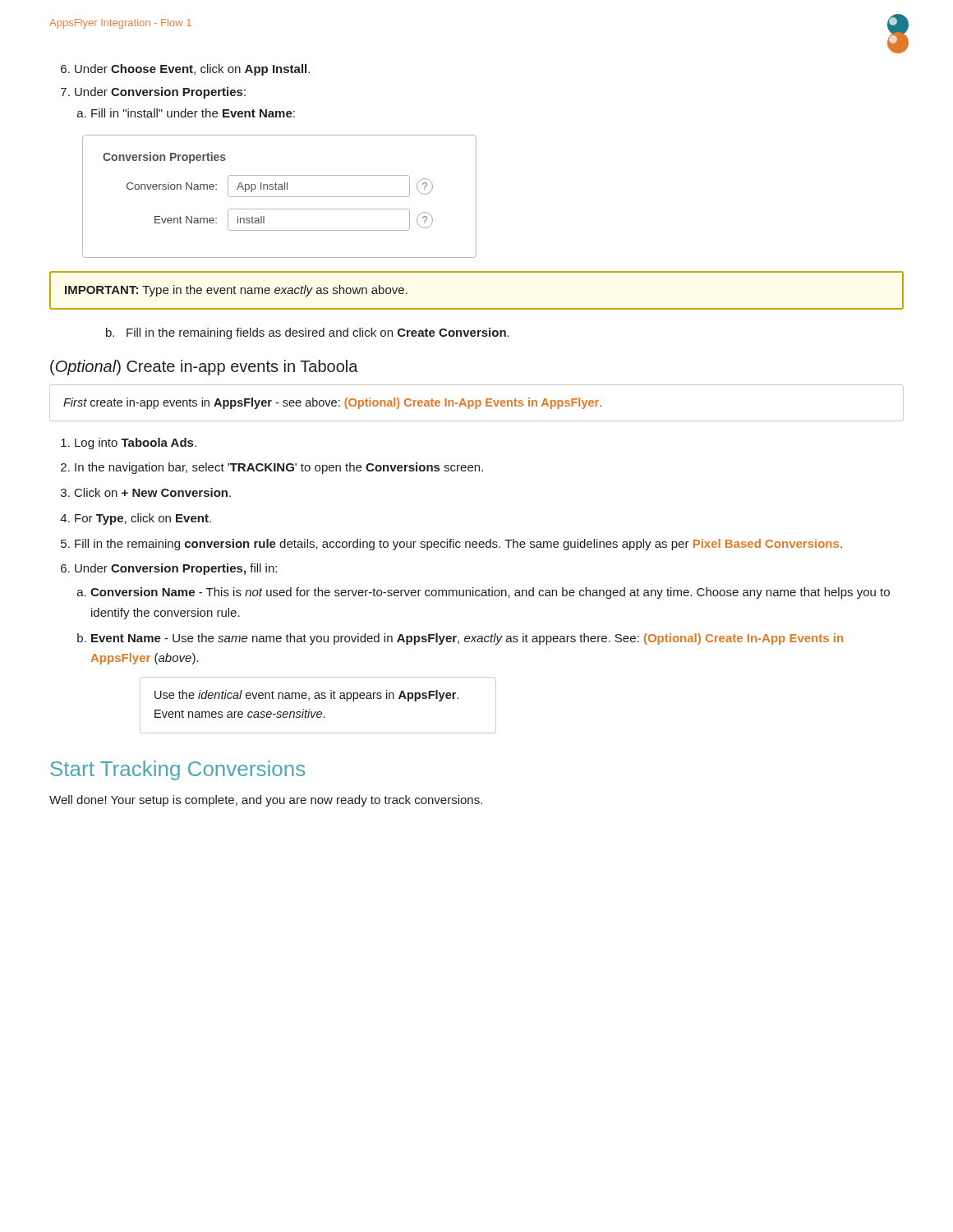Locate the block starting "In the navigation bar, select 'TRACKING' to"
Viewport: 953px width, 1232px height.
point(489,468)
